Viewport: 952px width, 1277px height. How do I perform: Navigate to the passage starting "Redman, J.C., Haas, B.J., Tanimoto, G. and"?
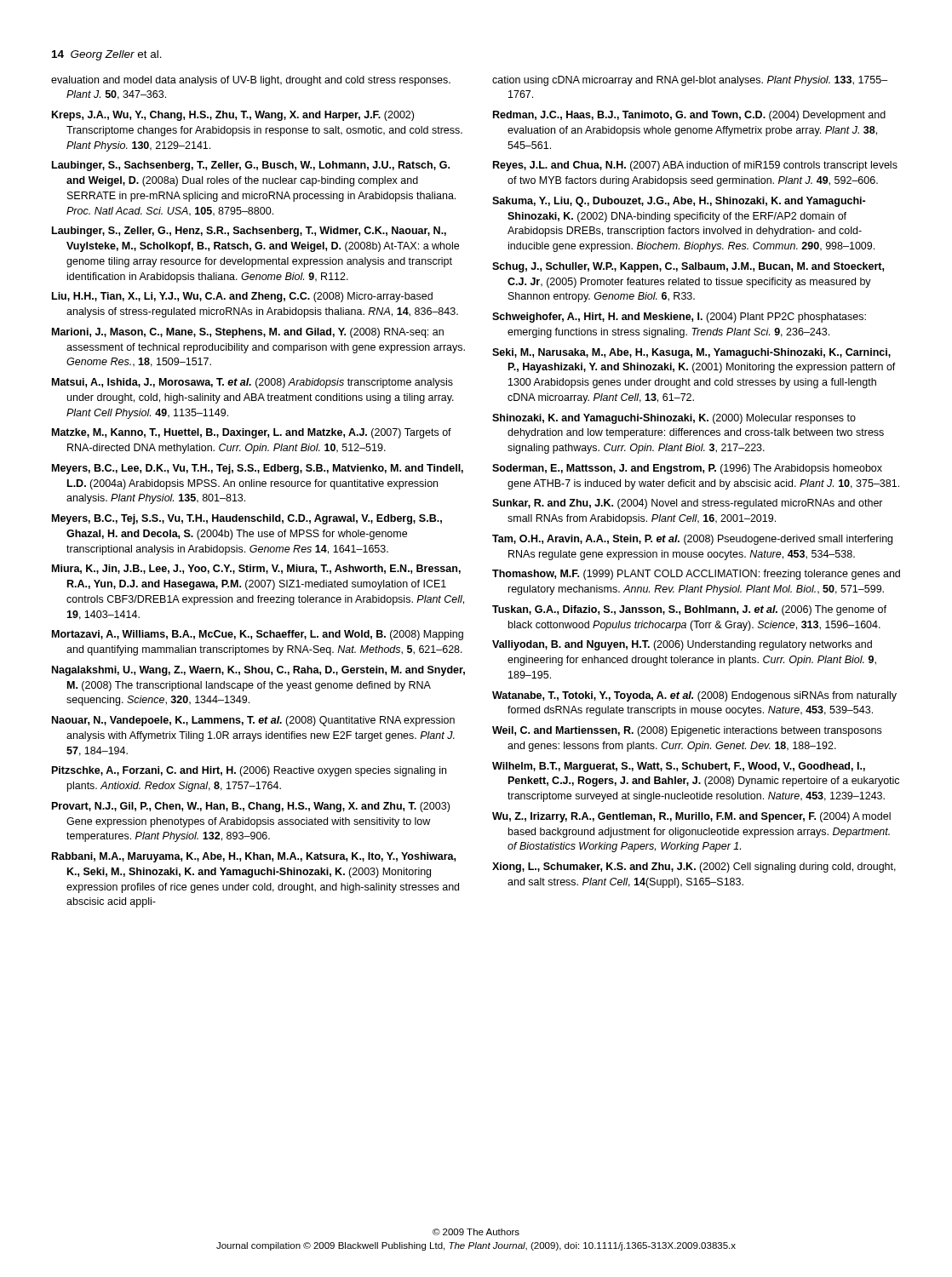[x=689, y=130]
